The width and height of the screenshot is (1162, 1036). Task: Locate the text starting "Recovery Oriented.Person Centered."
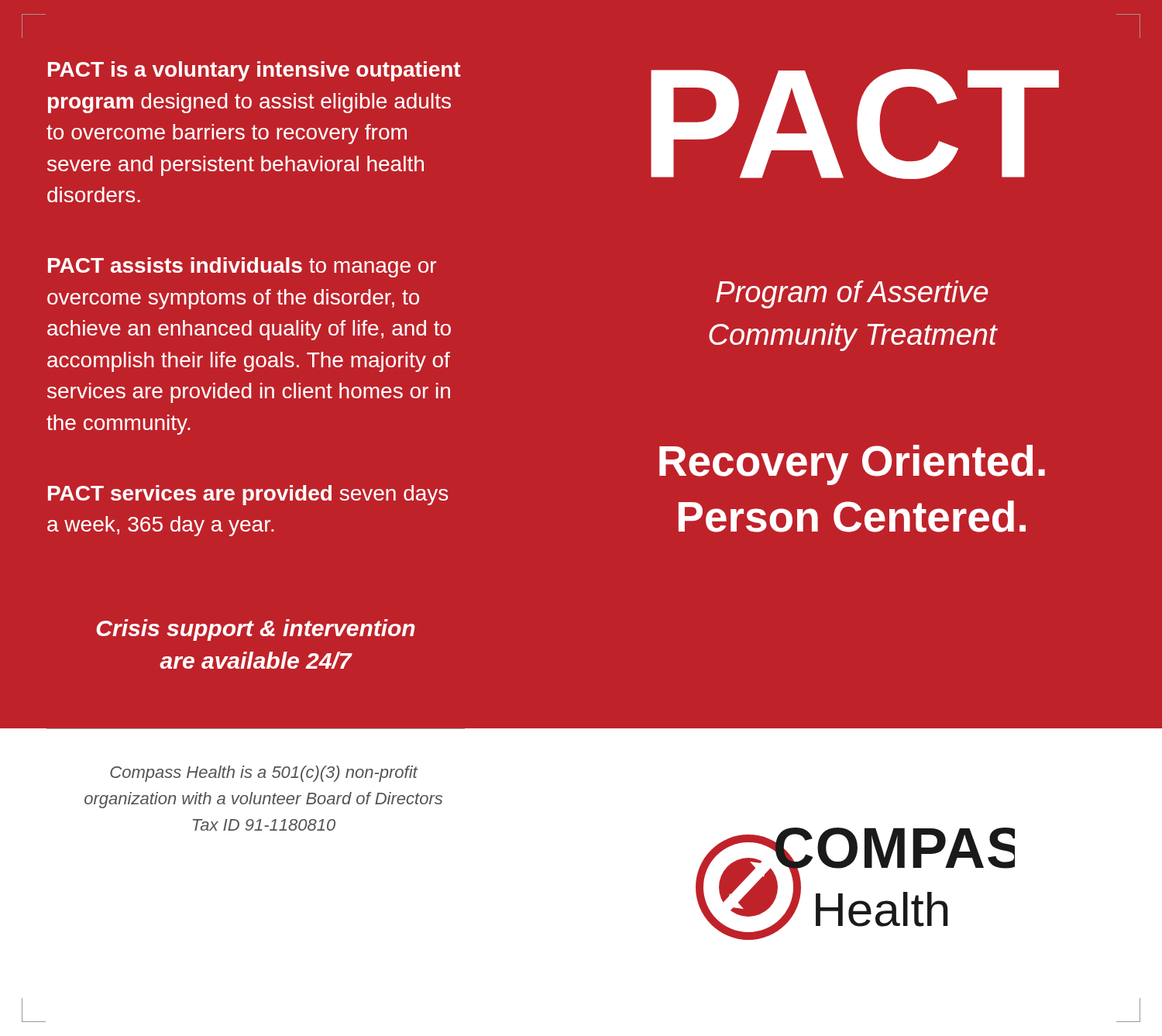(x=852, y=489)
